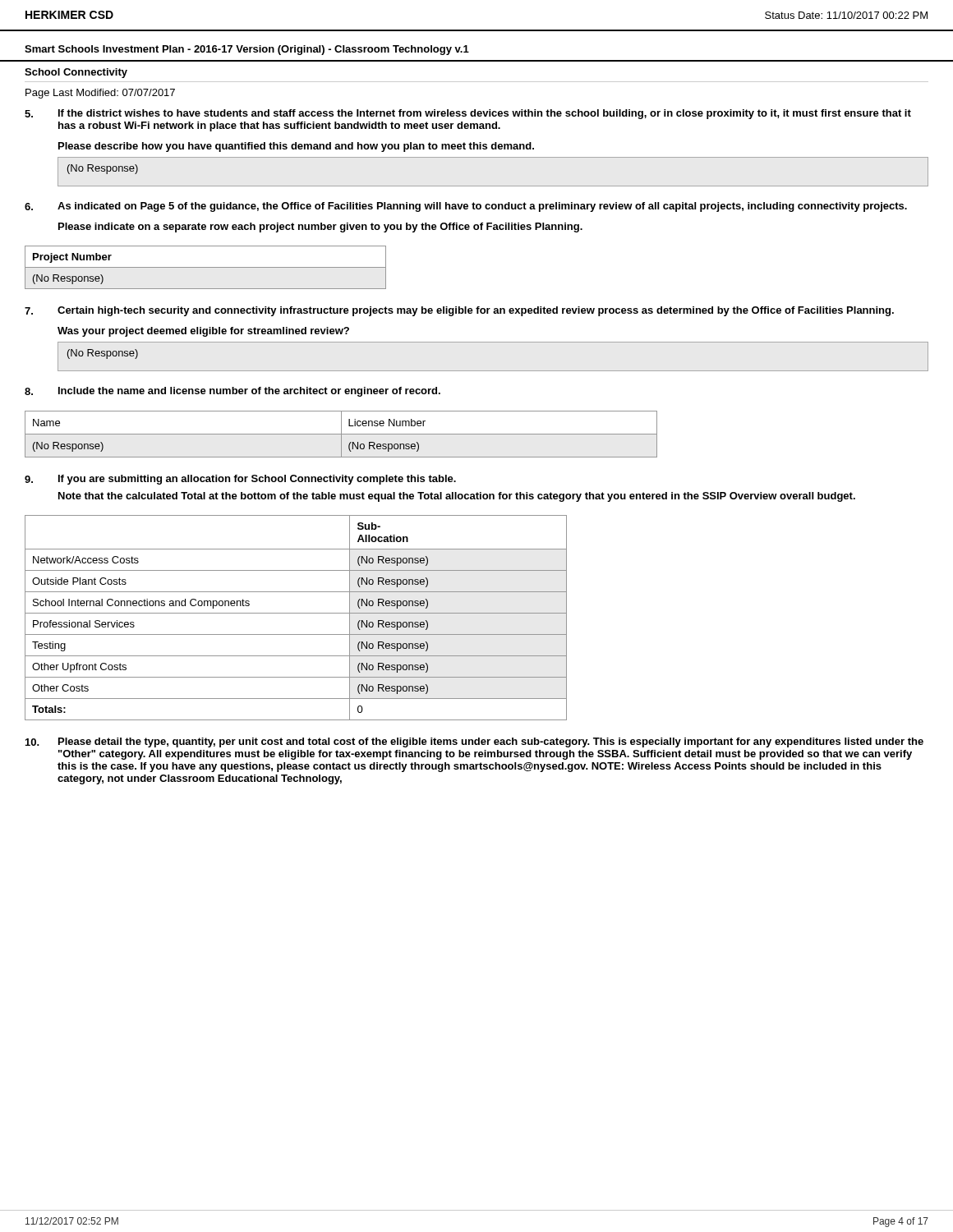Click the passage that begins "9. If you"
The height and width of the screenshot is (1232, 953).
point(476,487)
